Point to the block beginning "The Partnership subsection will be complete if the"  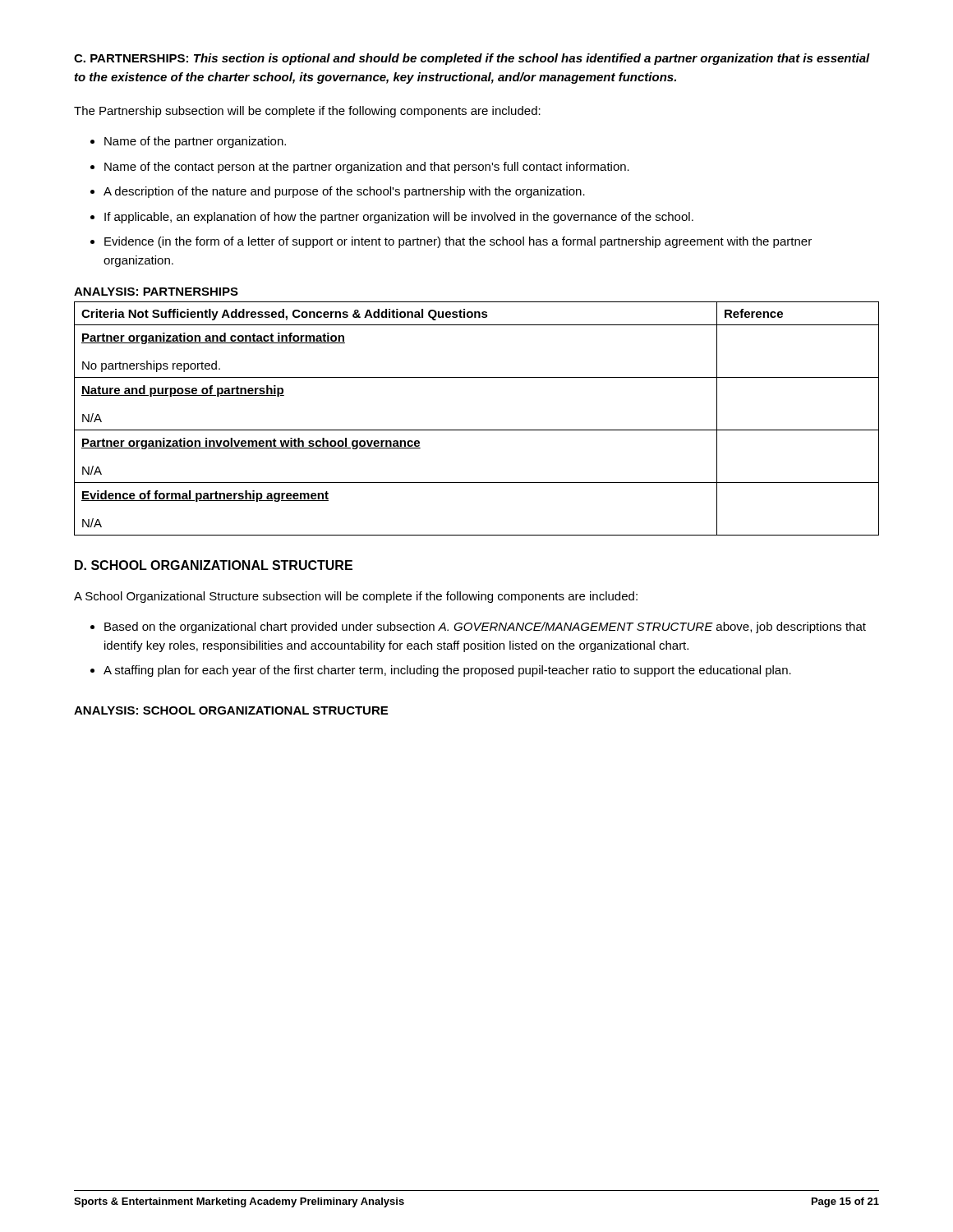(308, 110)
